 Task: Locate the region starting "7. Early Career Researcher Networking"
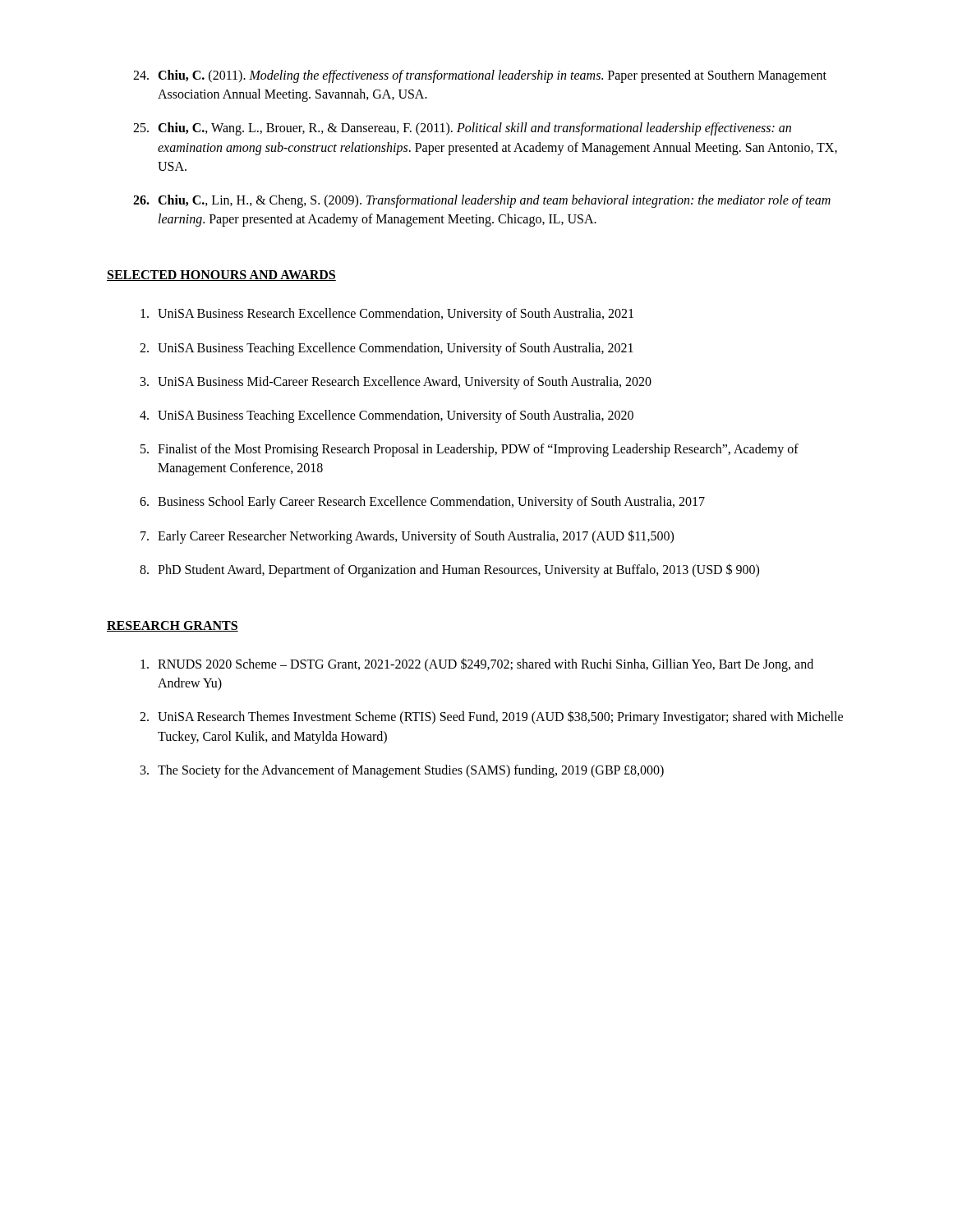476,536
